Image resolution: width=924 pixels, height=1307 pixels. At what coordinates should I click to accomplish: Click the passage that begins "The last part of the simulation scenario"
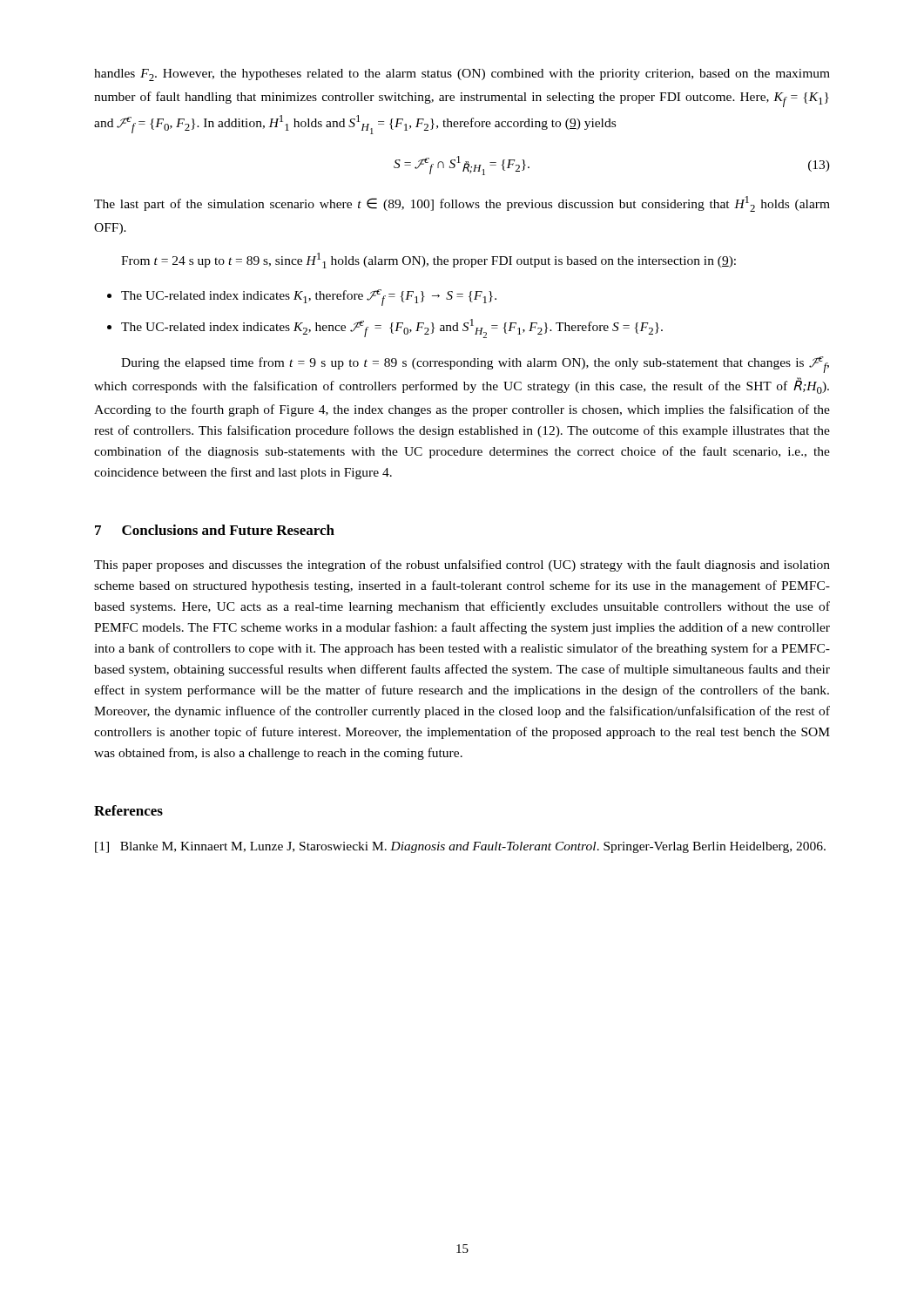pyautogui.click(x=462, y=204)
